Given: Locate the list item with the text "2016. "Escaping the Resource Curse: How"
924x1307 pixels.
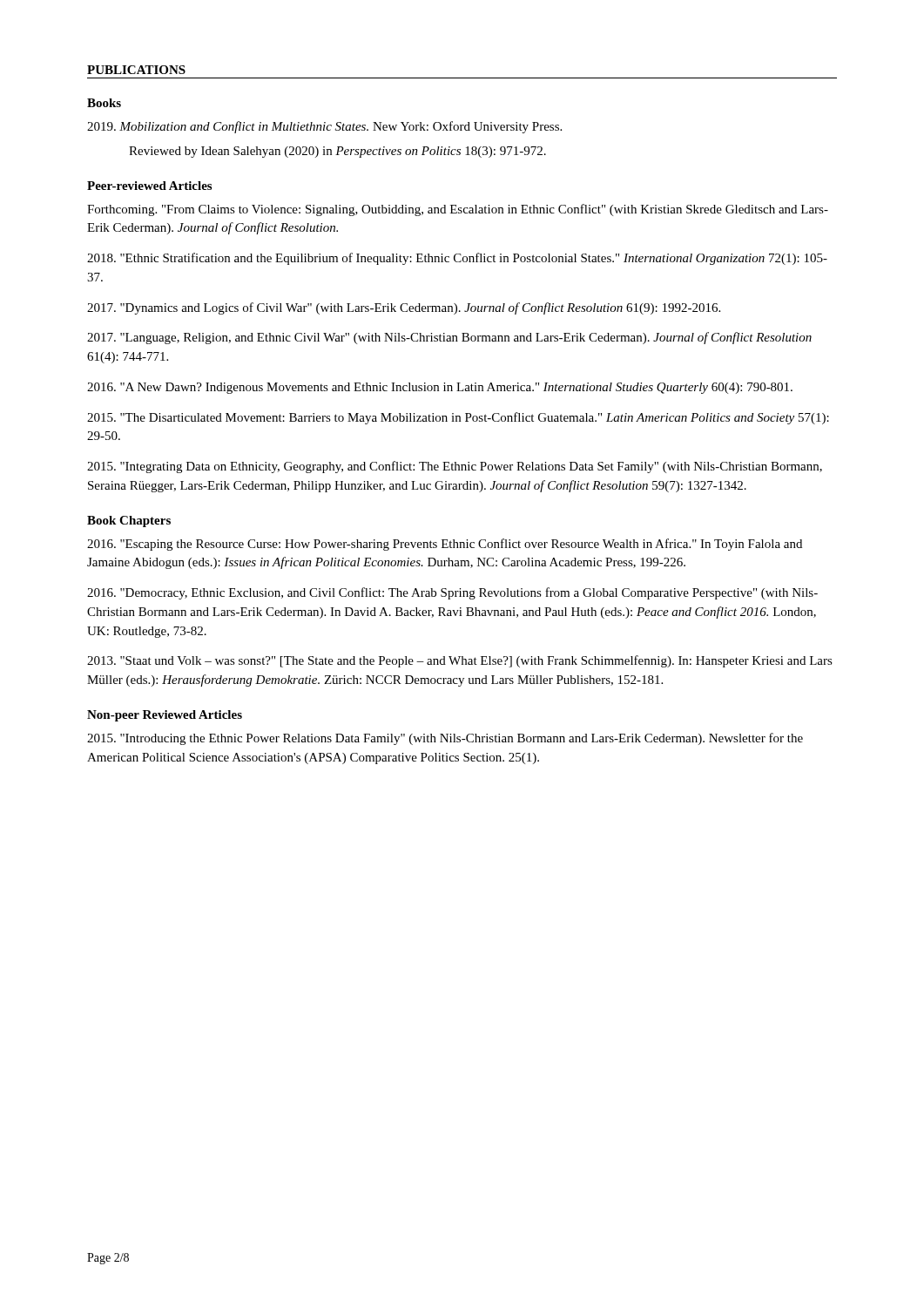Looking at the screenshot, I should pyautogui.click(x=445, y=553).
